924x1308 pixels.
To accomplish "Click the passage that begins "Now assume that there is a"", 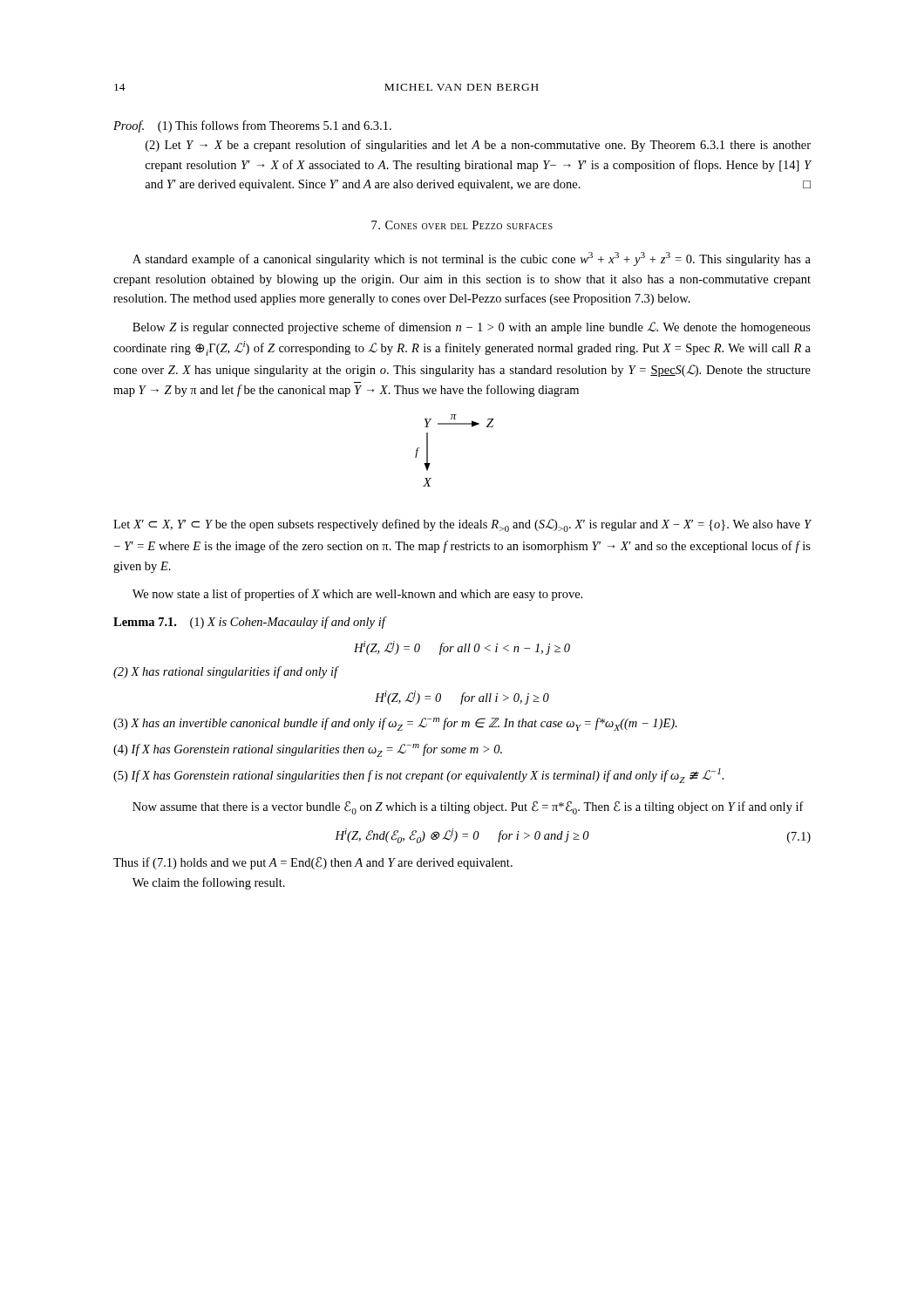I will [468, 808].
